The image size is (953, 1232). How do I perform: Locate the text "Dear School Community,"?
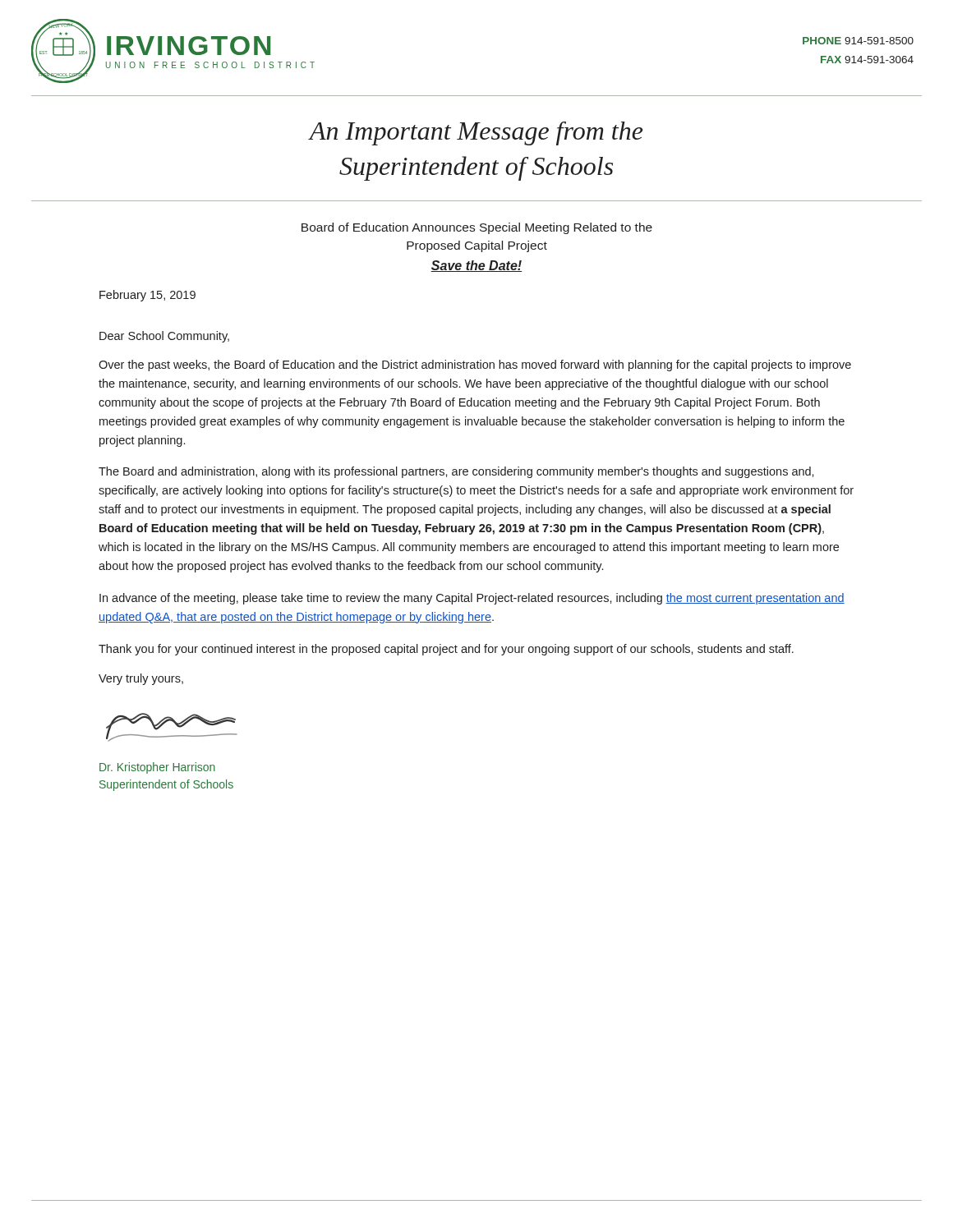click(x=164, y=336)
